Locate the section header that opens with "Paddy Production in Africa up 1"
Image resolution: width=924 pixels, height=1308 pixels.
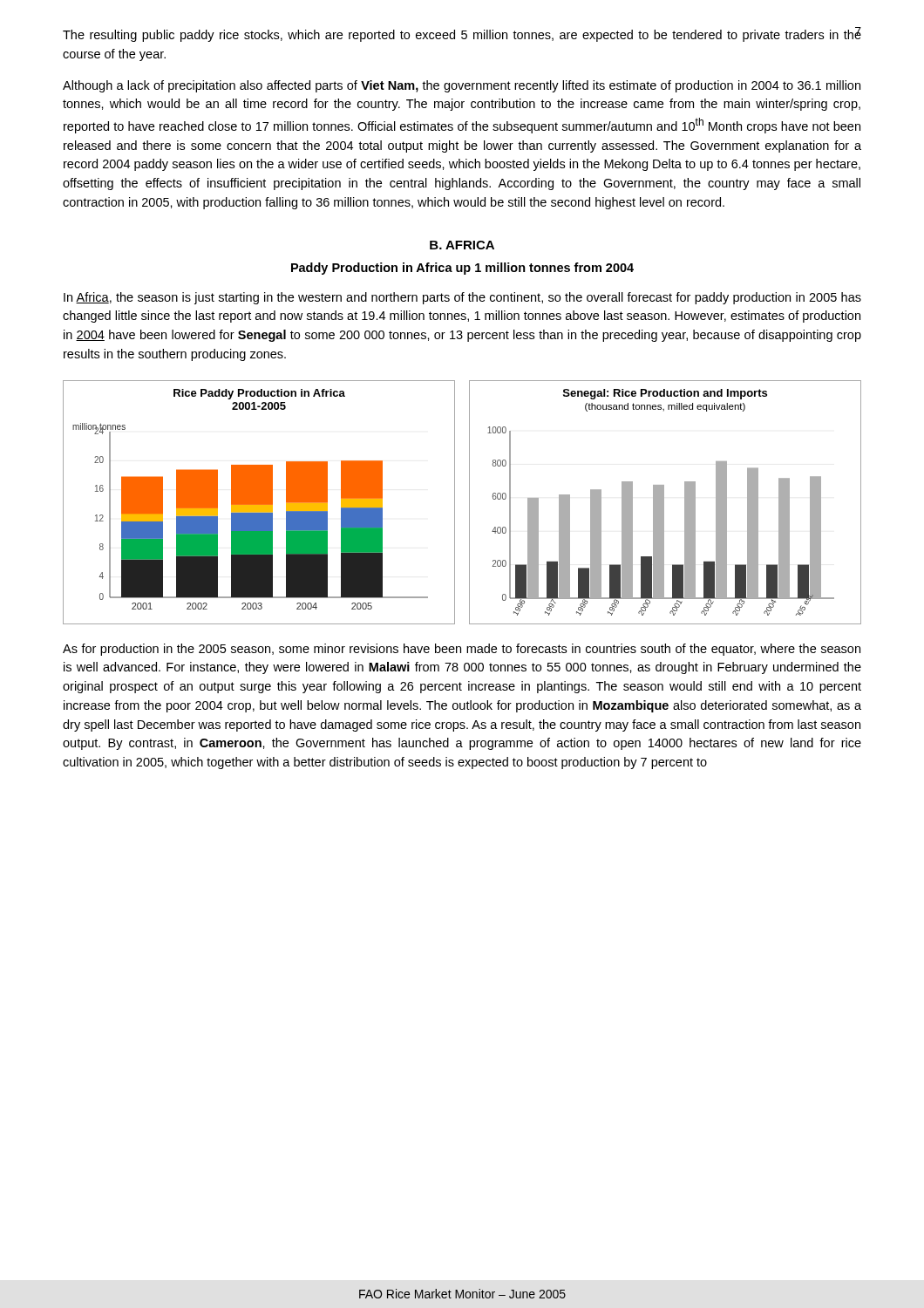tap(462, 267)
